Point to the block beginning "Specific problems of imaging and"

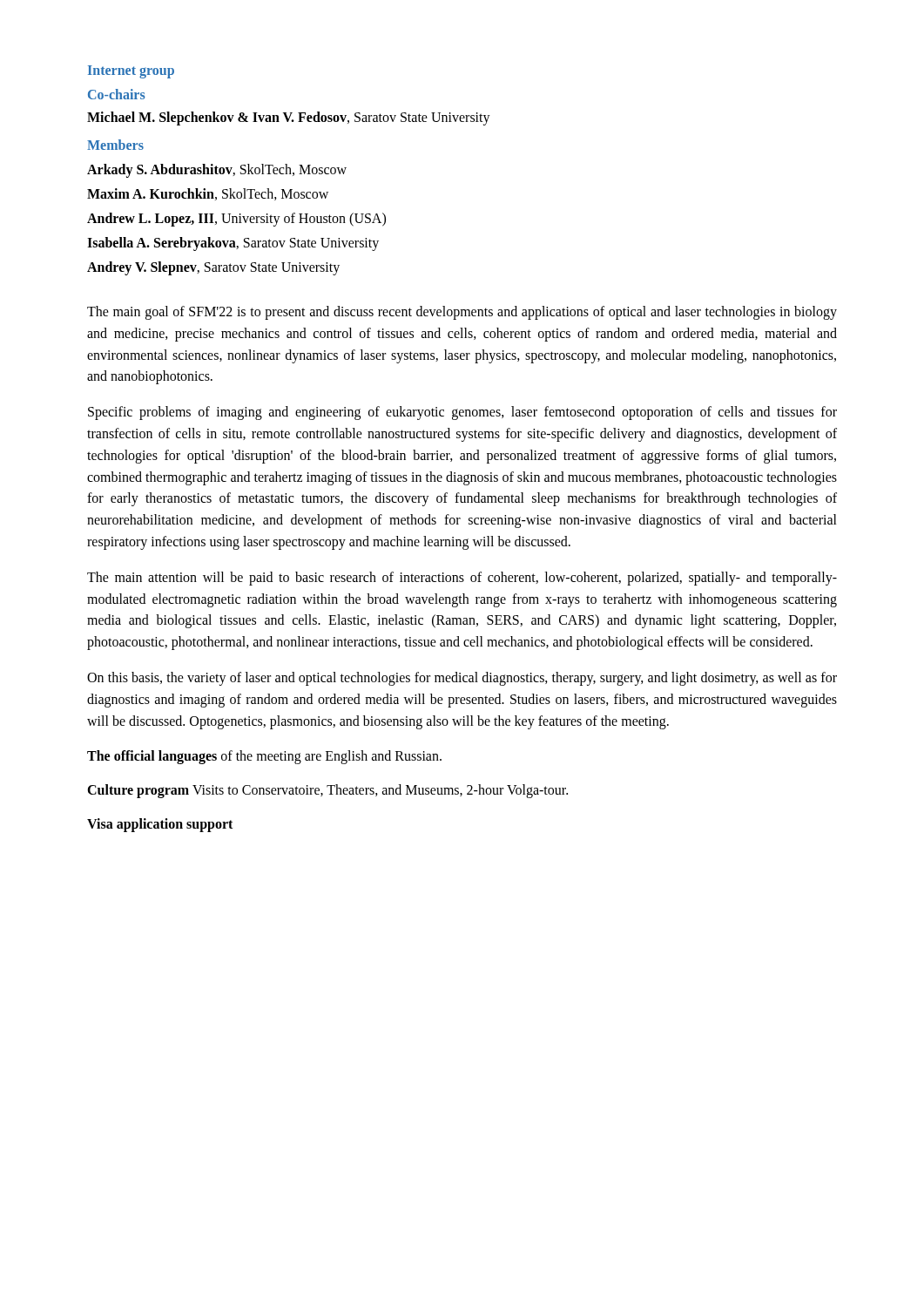tap(462, 477)
